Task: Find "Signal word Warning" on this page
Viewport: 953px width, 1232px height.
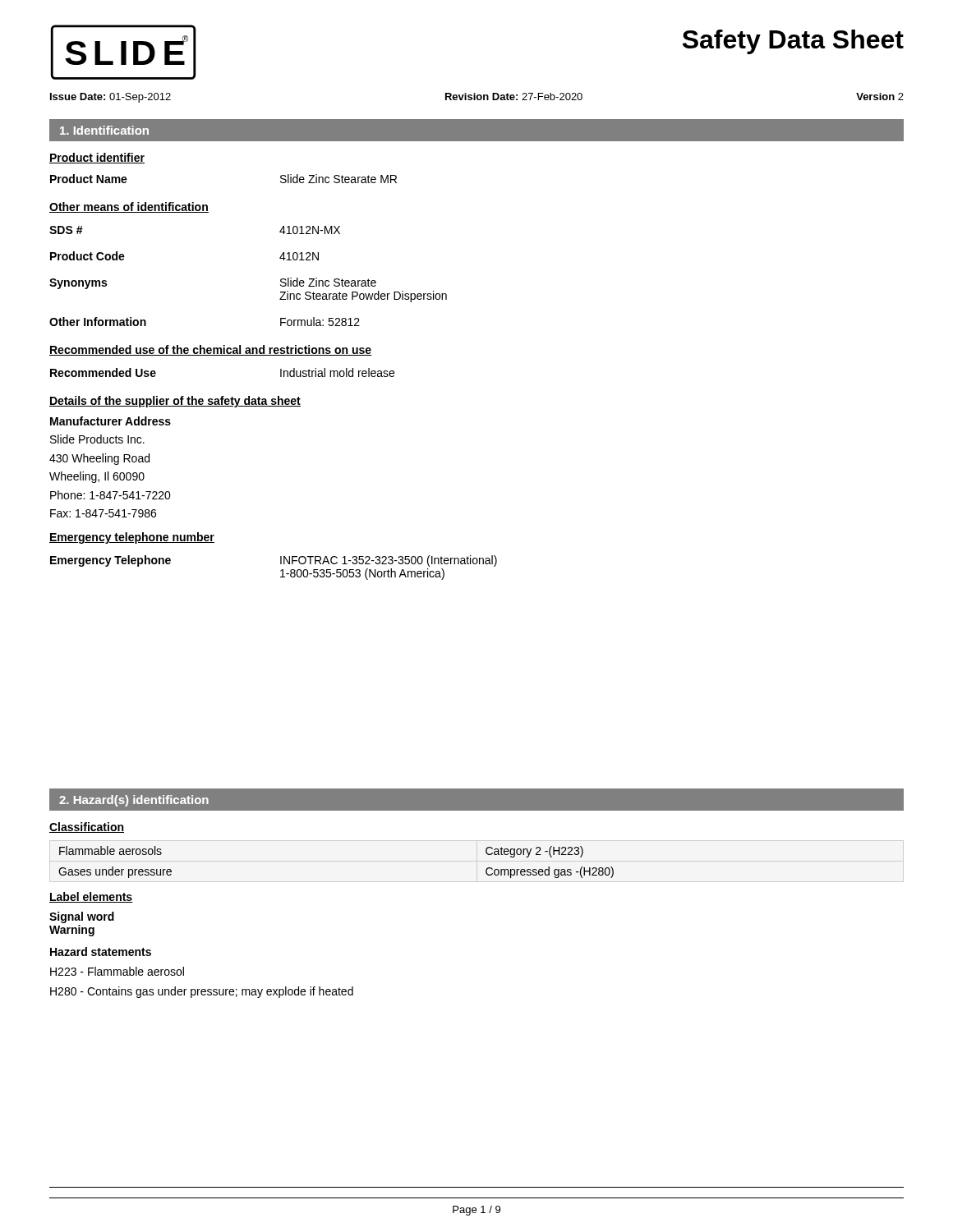Action: click(82, 923)
